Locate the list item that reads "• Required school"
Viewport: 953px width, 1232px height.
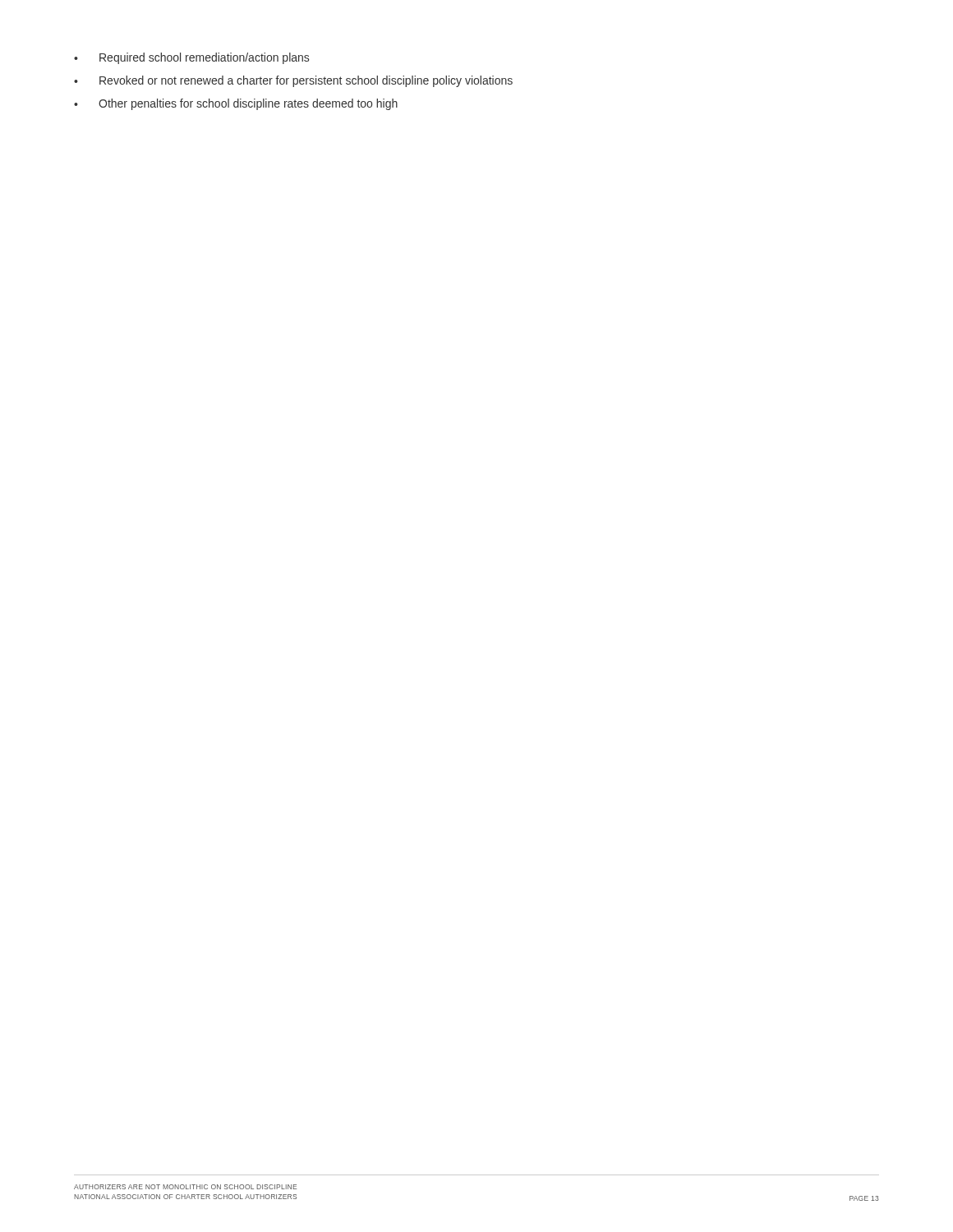tap(192, 58)
